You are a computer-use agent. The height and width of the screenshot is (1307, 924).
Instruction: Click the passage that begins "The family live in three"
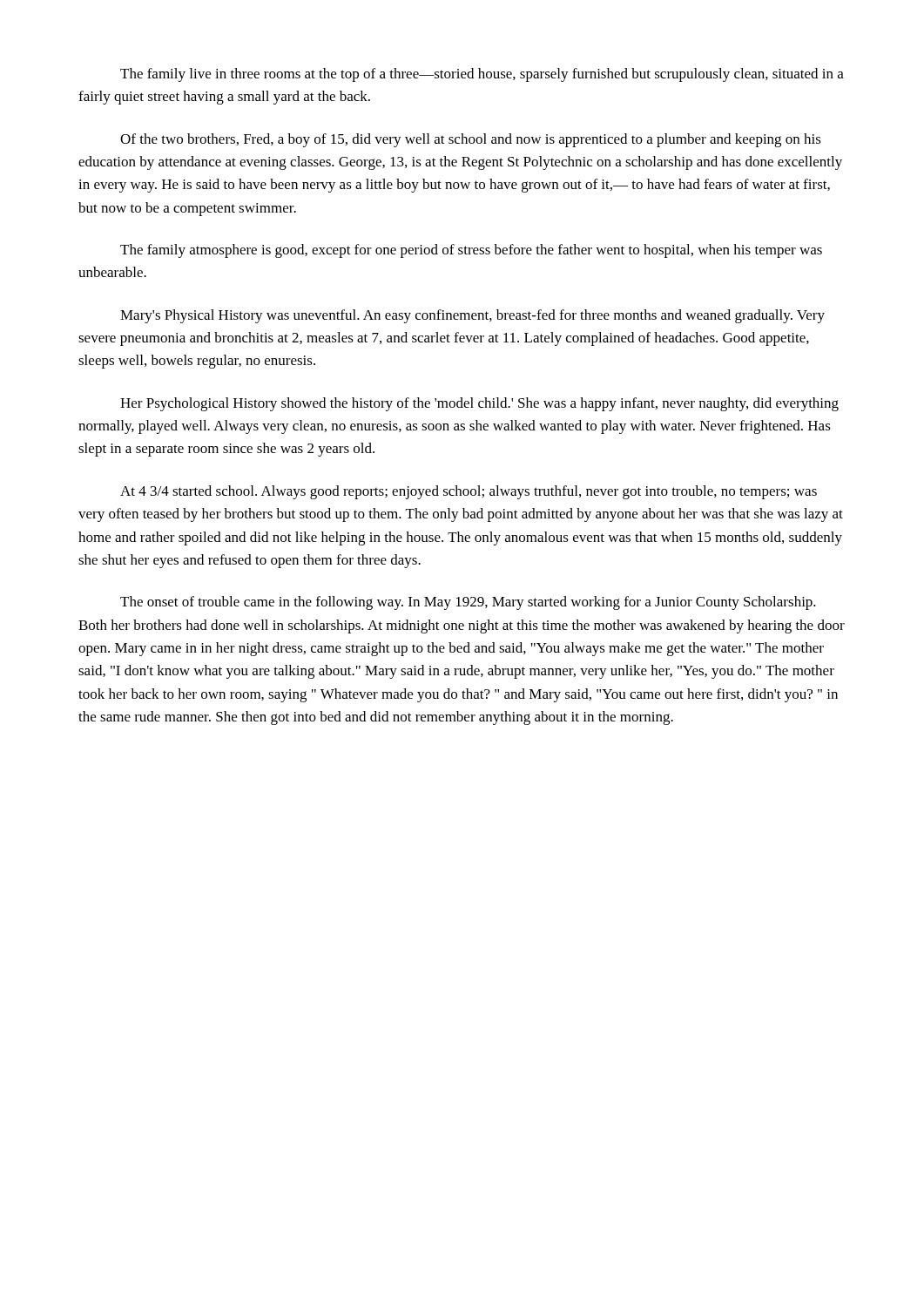point(462,86)
